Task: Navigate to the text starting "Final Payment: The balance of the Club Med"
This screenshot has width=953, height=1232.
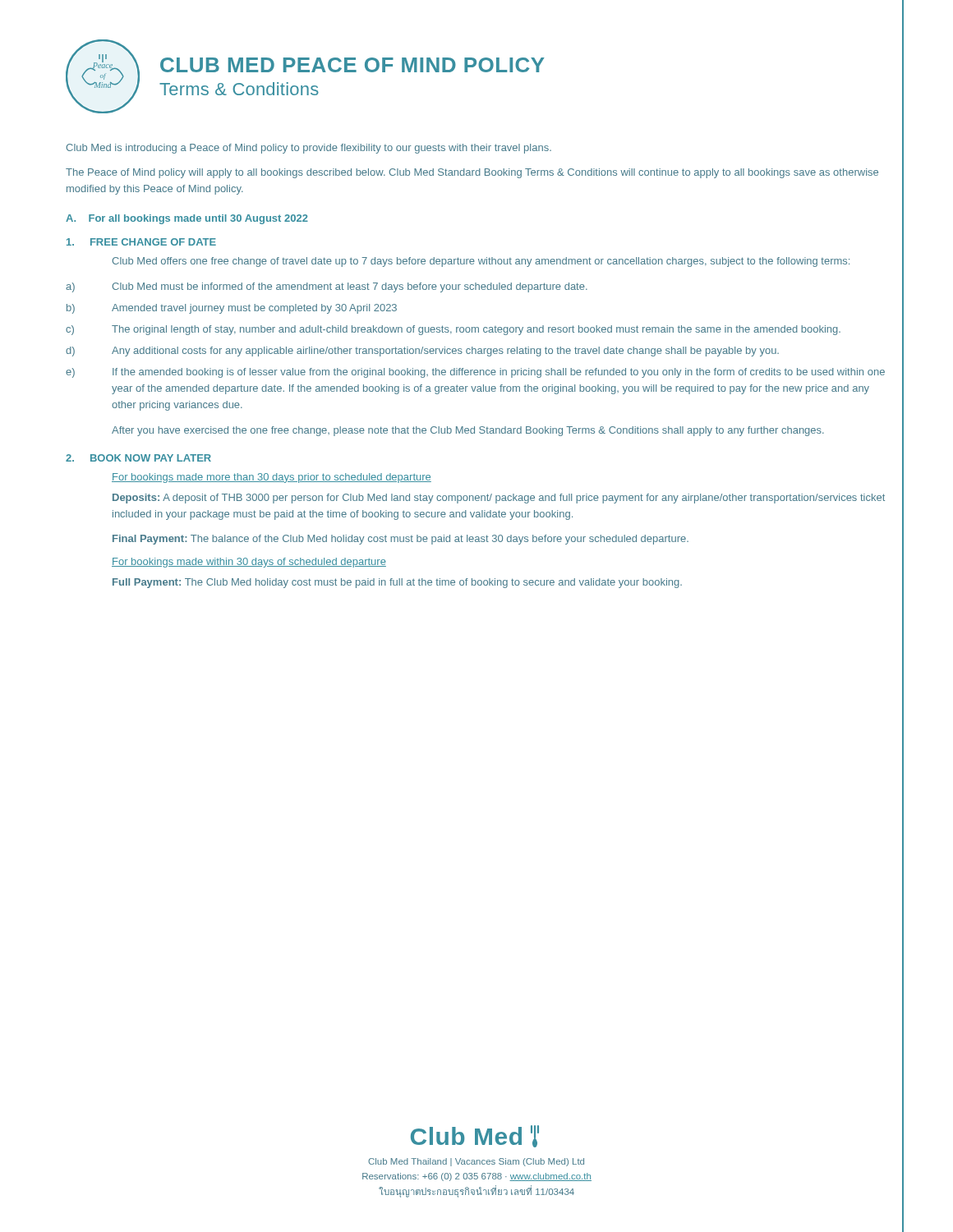Action: click(400, 538)
